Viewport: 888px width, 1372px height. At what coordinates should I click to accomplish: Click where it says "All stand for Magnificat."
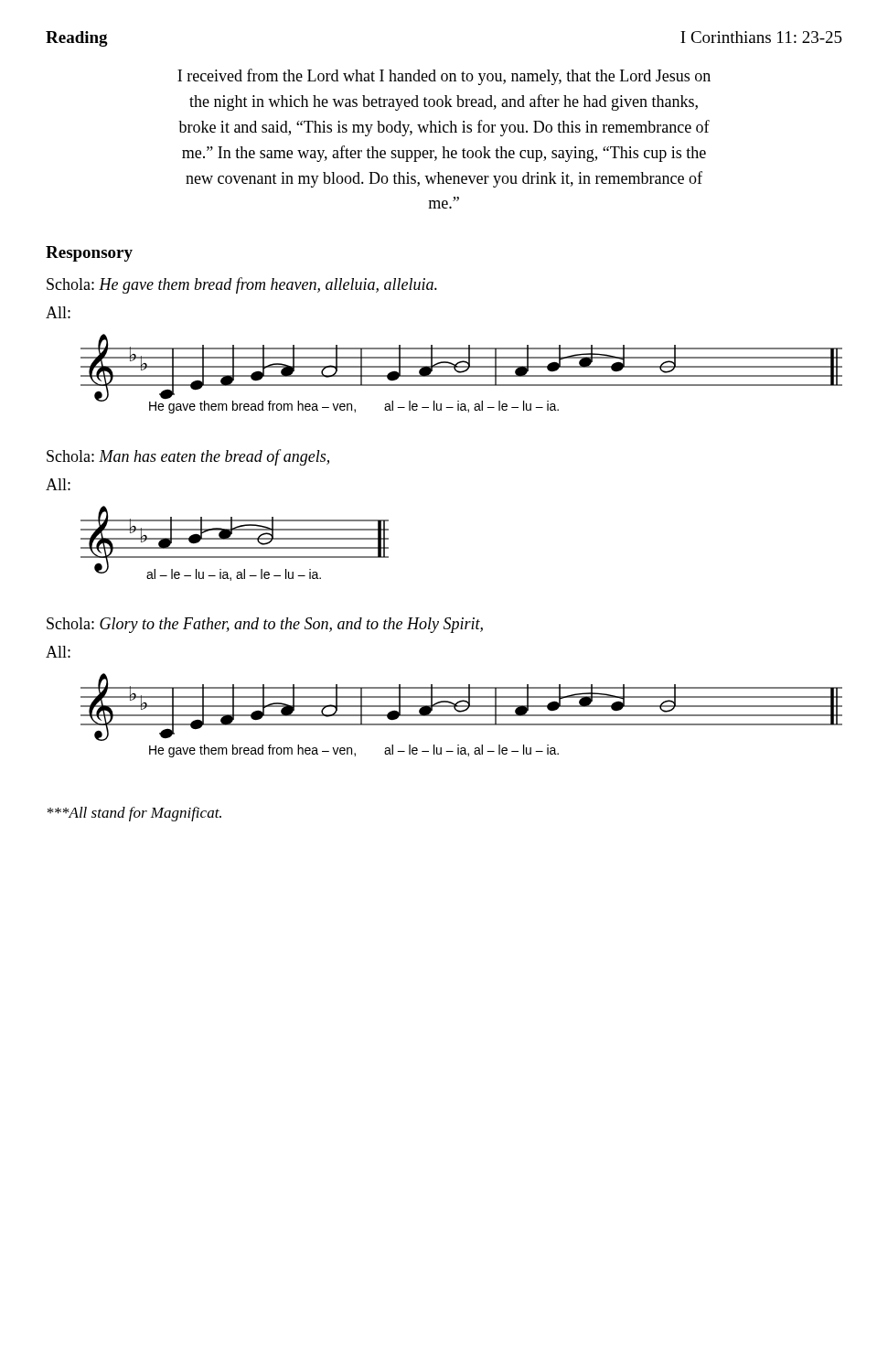pyautogui.click(x=134, y=813)
